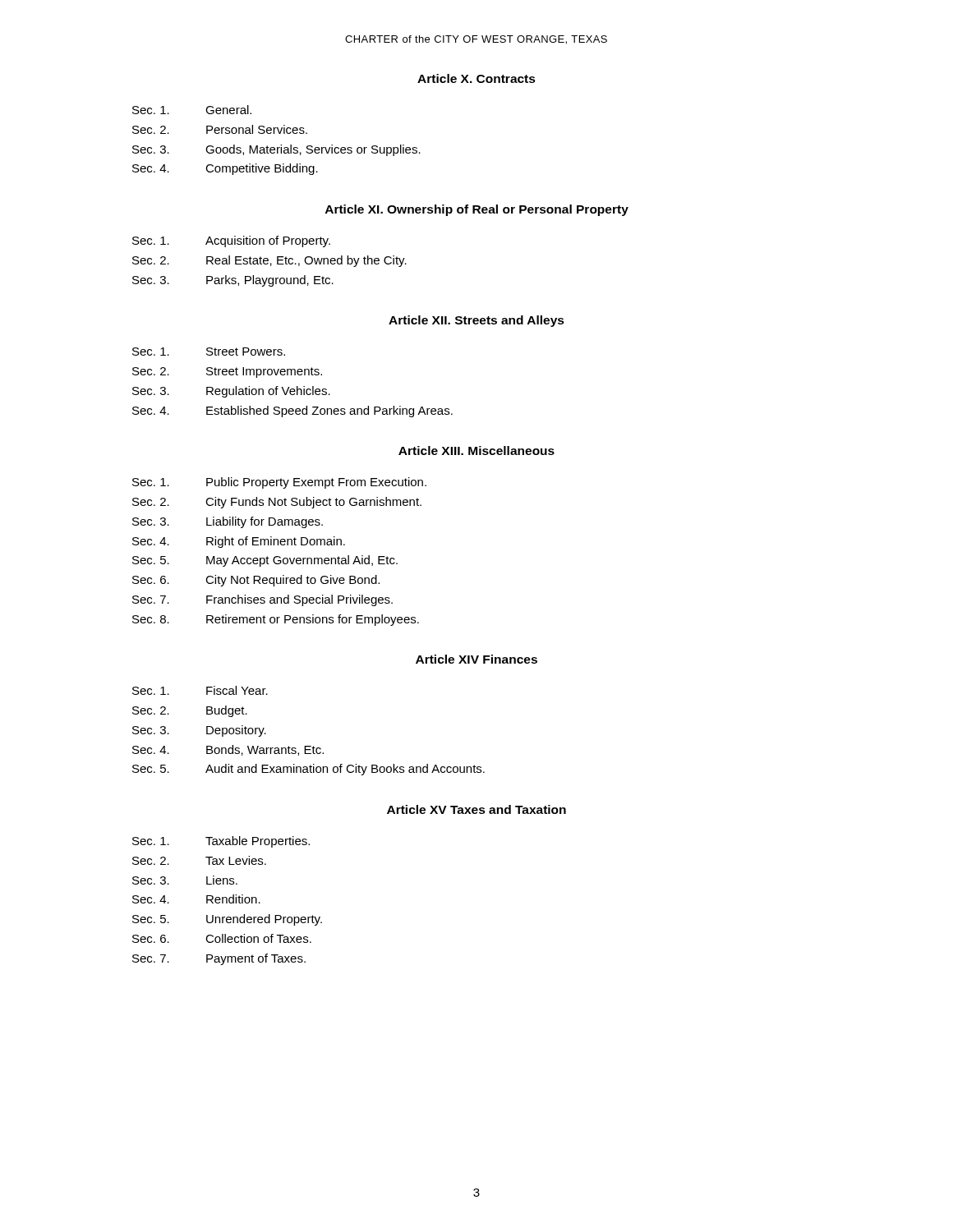Click on the section header containing "Article XIV Finances"
Screen dimensions: 1232x953
click(x=476, y=659)
